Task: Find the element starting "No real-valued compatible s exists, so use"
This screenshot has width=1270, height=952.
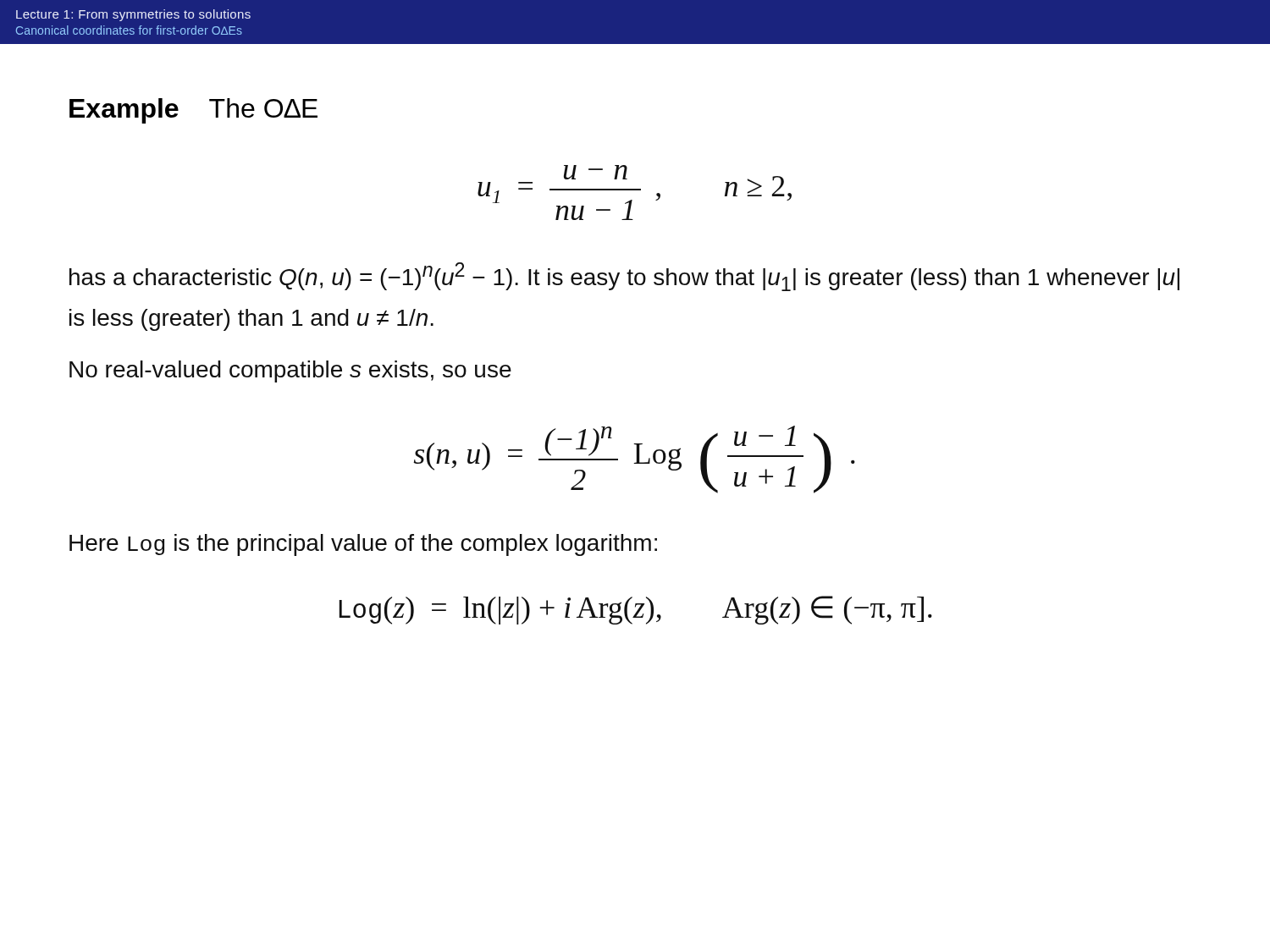Action: pyautogui.click(x=290, y=370)
